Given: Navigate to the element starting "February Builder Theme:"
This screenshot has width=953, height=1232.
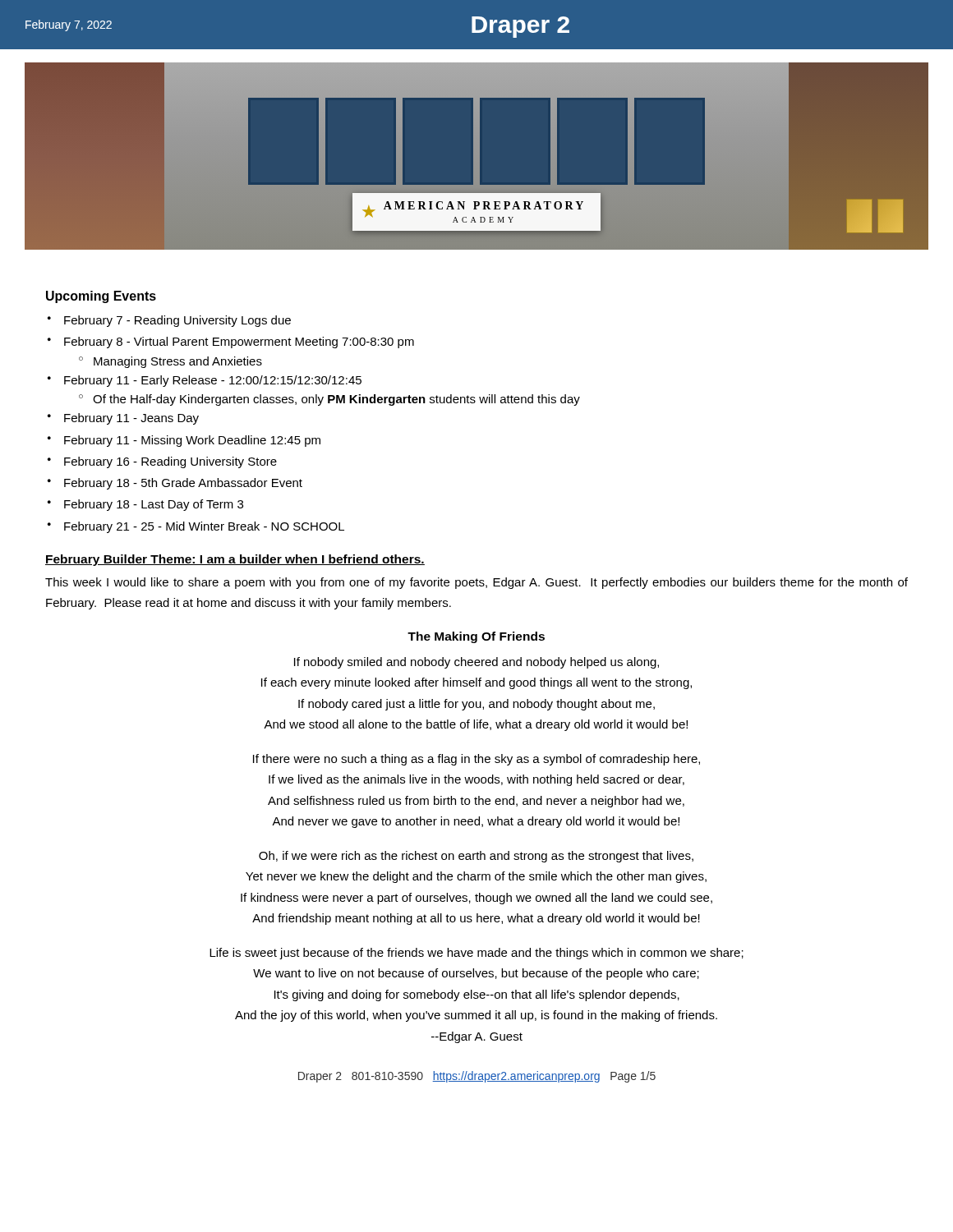Looking at the screenshot, I should [x=235, y=559].
